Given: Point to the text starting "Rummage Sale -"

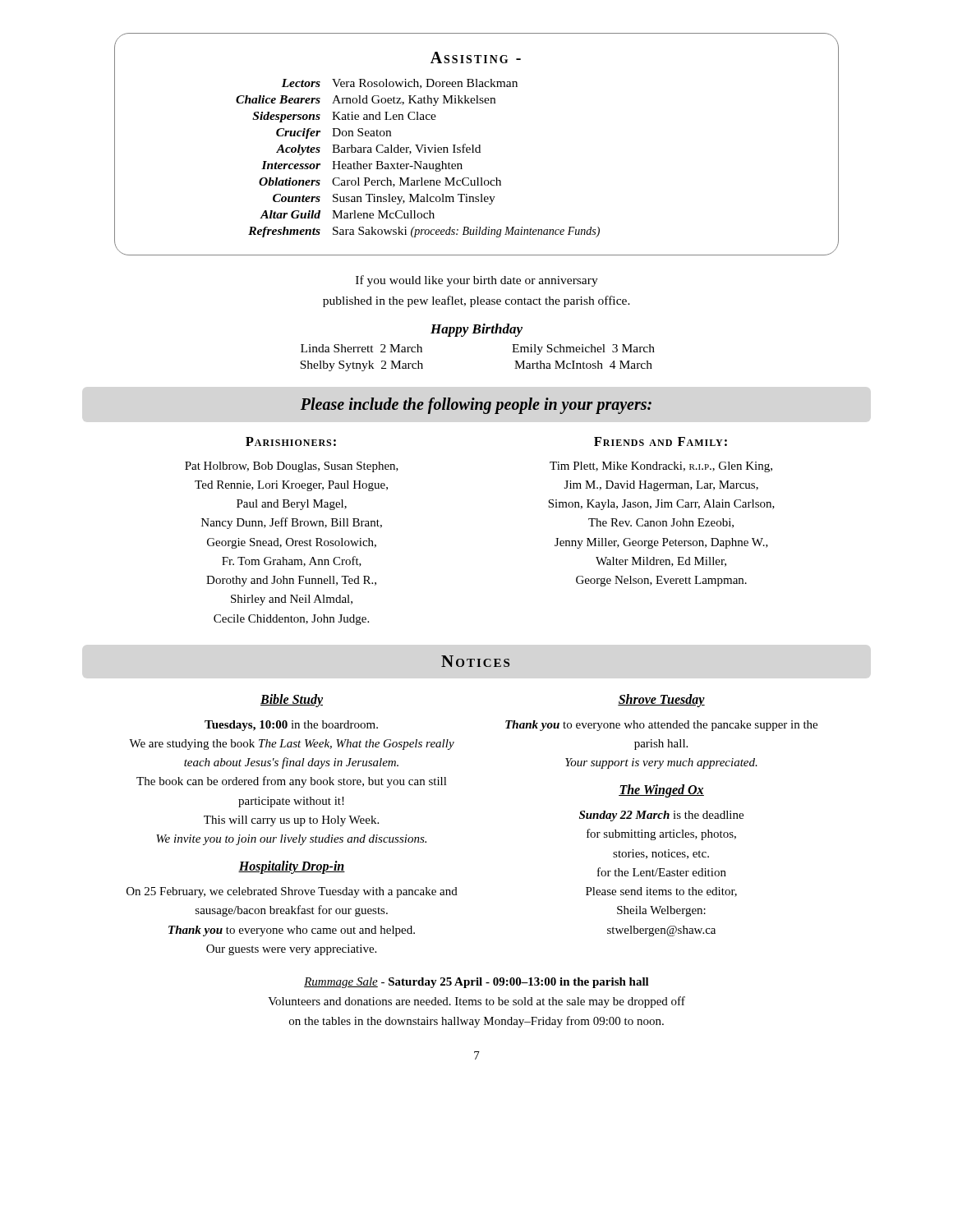Looking at the screenshot, I should (476, 1001).
